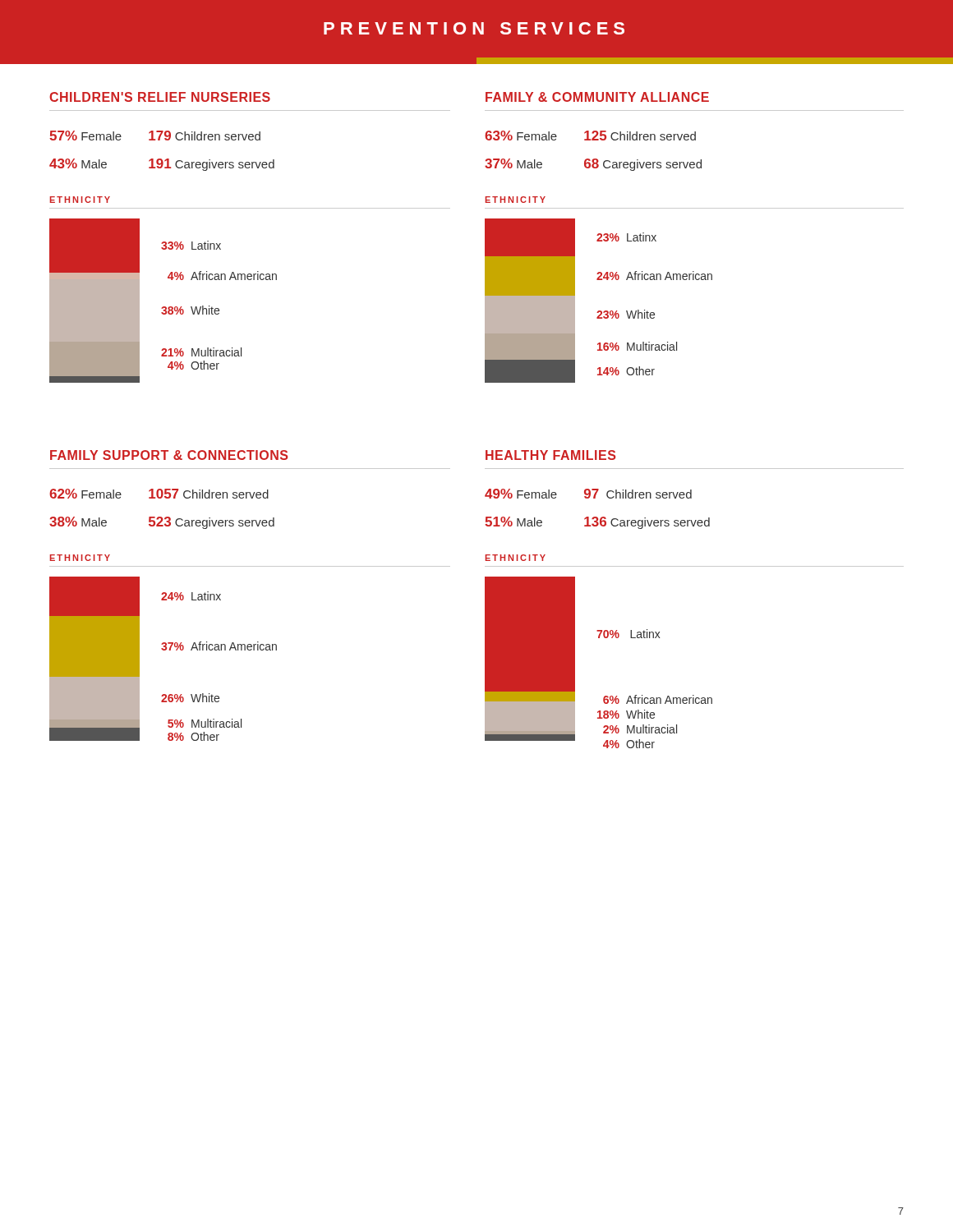Click the passage that begins "49% Female 51% Male"
The image size is (953, 1232).
(x=597, y=508)
